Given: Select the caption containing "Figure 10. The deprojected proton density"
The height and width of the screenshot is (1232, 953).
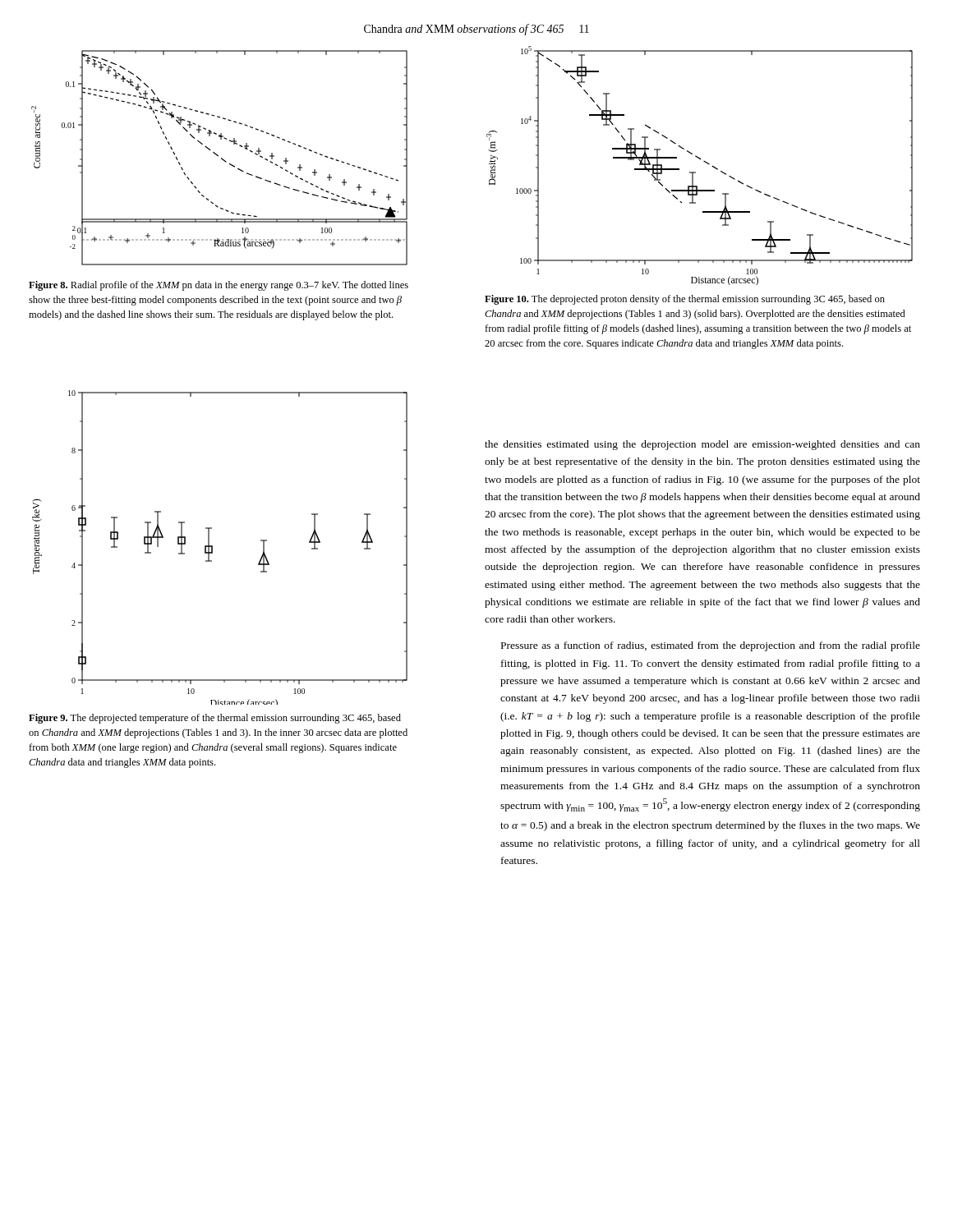Looking at the screenshot, I should [698, 321].
